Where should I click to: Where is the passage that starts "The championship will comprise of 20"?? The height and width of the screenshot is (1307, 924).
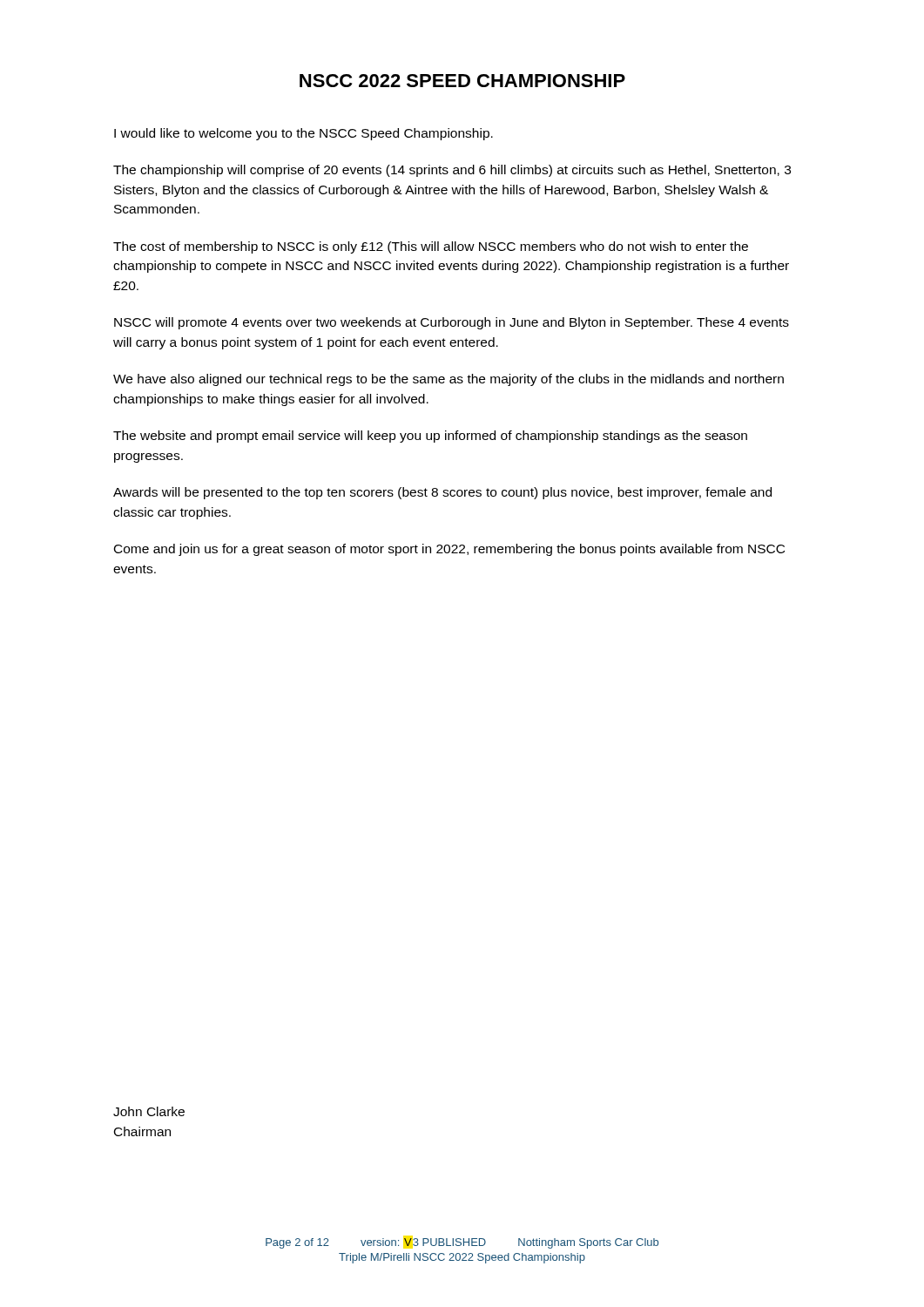pos(452,189)
